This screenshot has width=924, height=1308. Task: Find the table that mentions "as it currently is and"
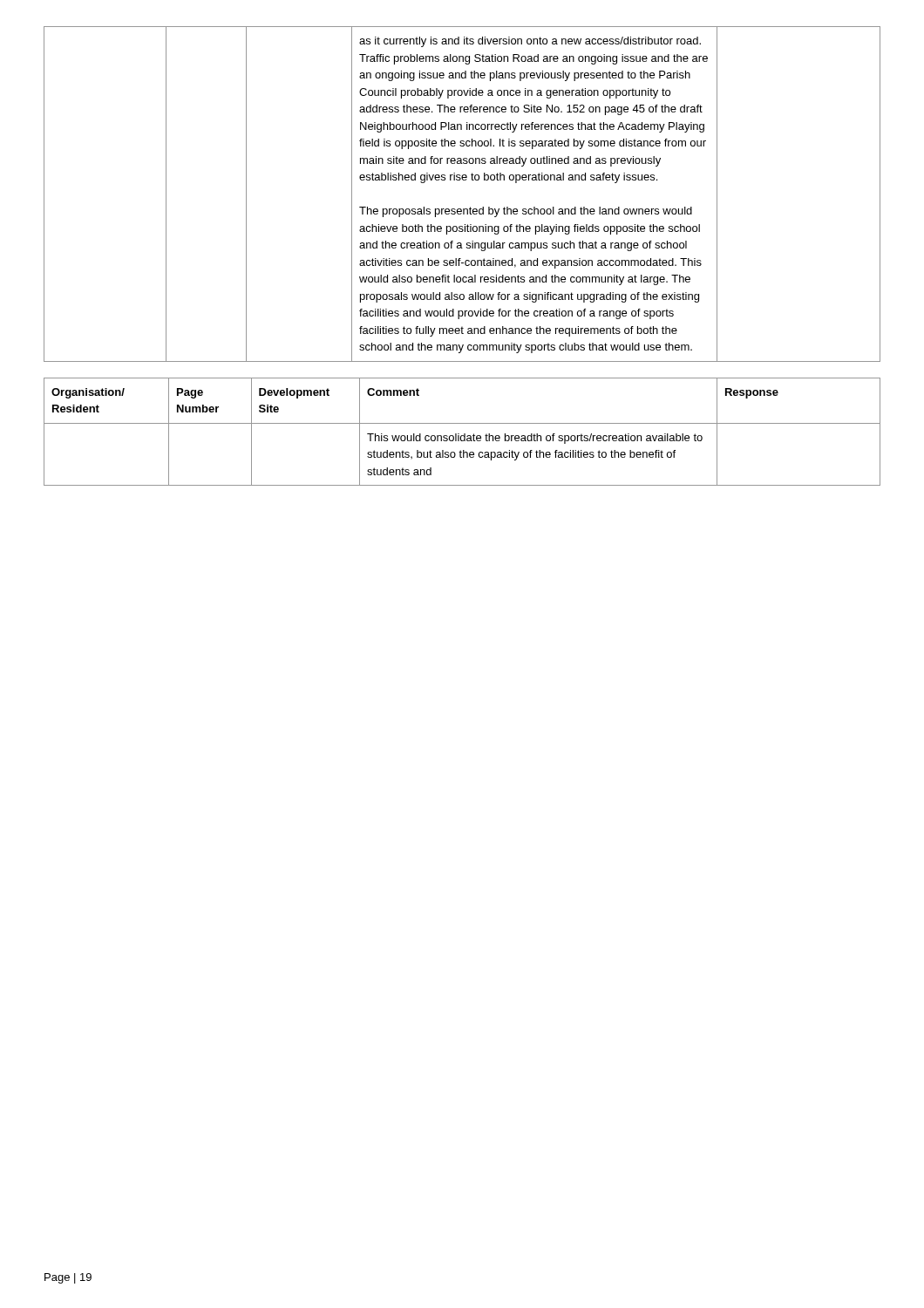[x=462, y=194]
